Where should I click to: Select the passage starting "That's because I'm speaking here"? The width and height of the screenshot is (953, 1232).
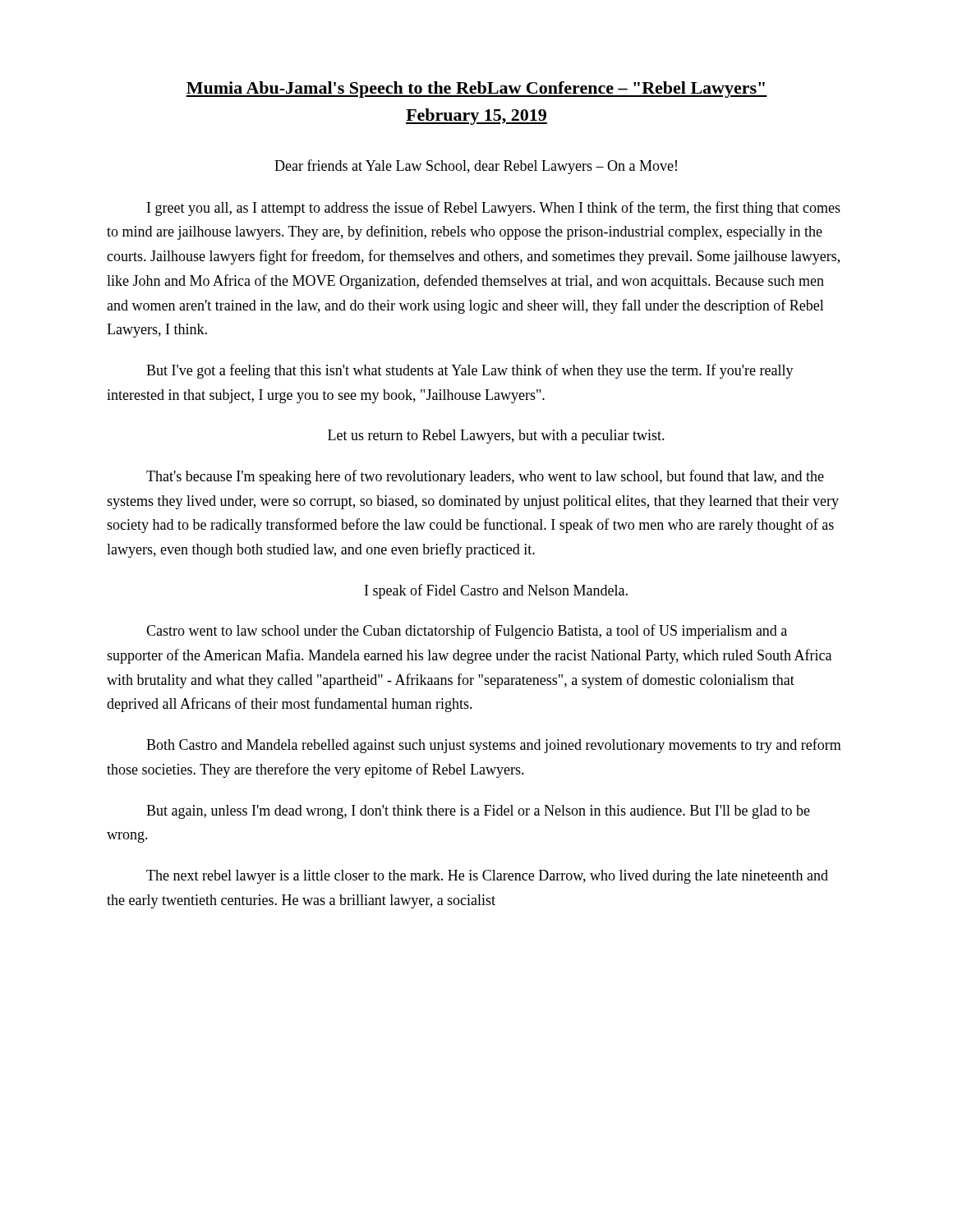[x=473, y=513]
